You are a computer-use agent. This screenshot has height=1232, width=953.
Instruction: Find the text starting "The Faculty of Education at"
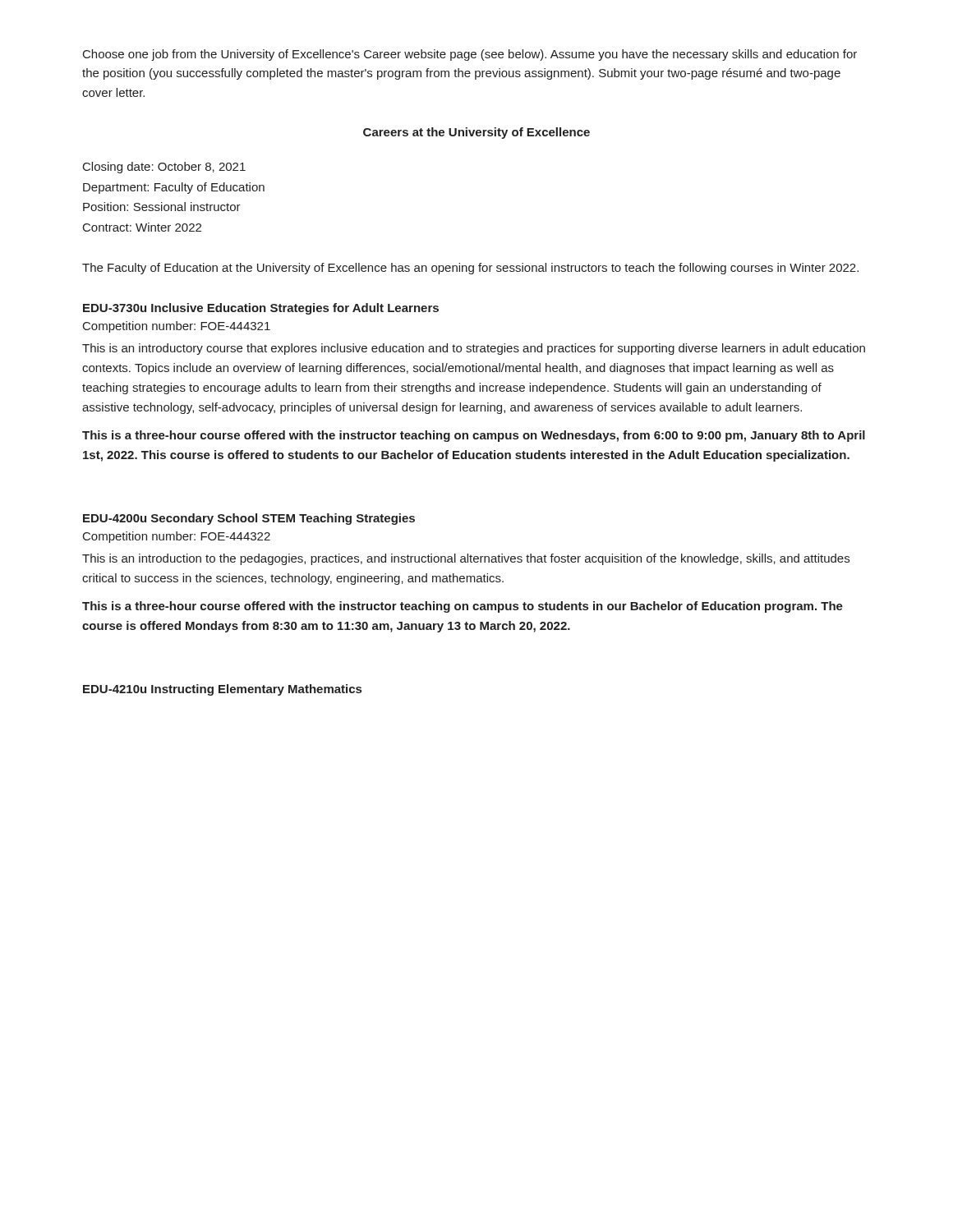click(471, 267)
